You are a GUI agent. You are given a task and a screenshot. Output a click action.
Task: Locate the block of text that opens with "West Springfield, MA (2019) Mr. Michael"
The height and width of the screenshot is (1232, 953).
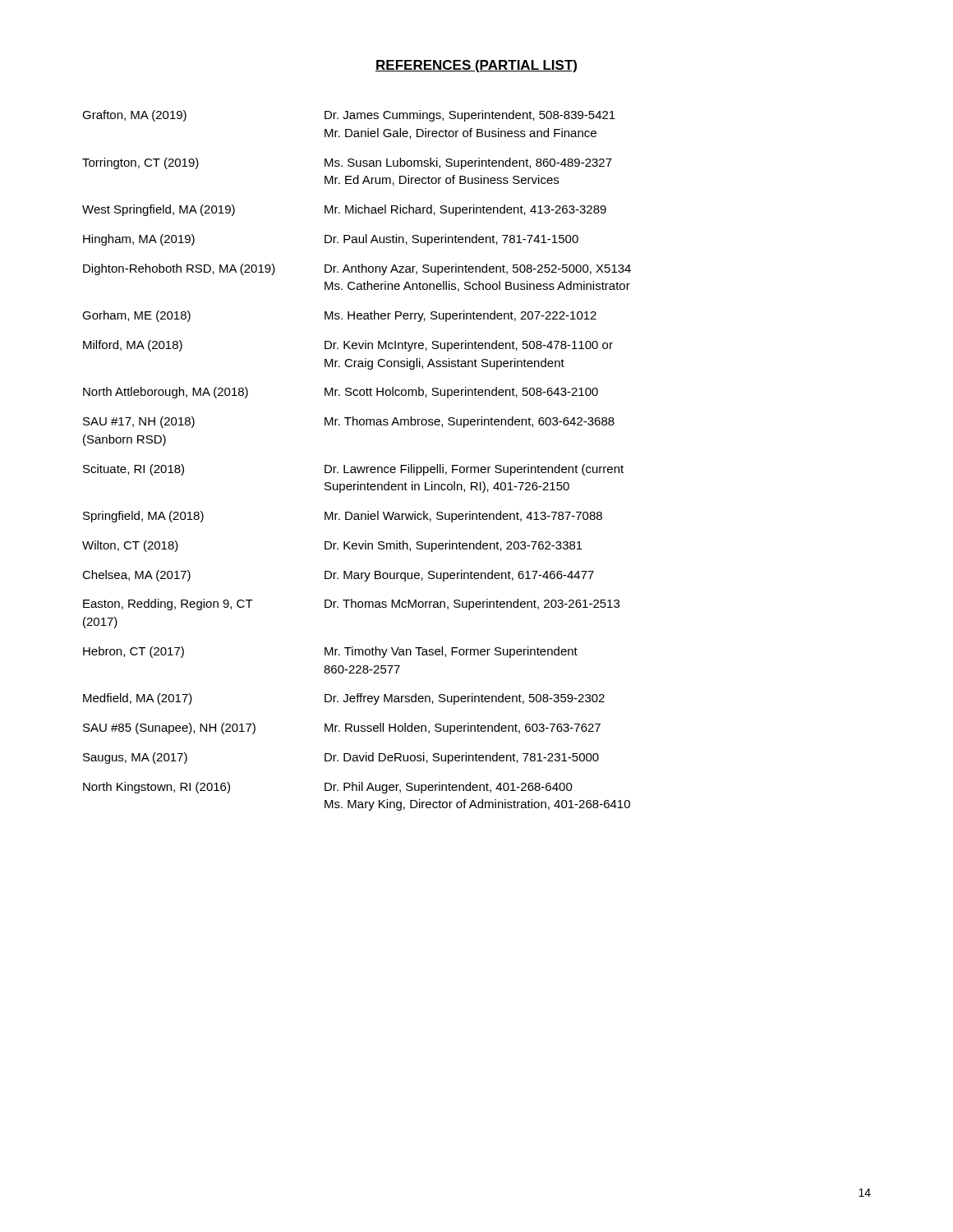(x=476, y=209)
